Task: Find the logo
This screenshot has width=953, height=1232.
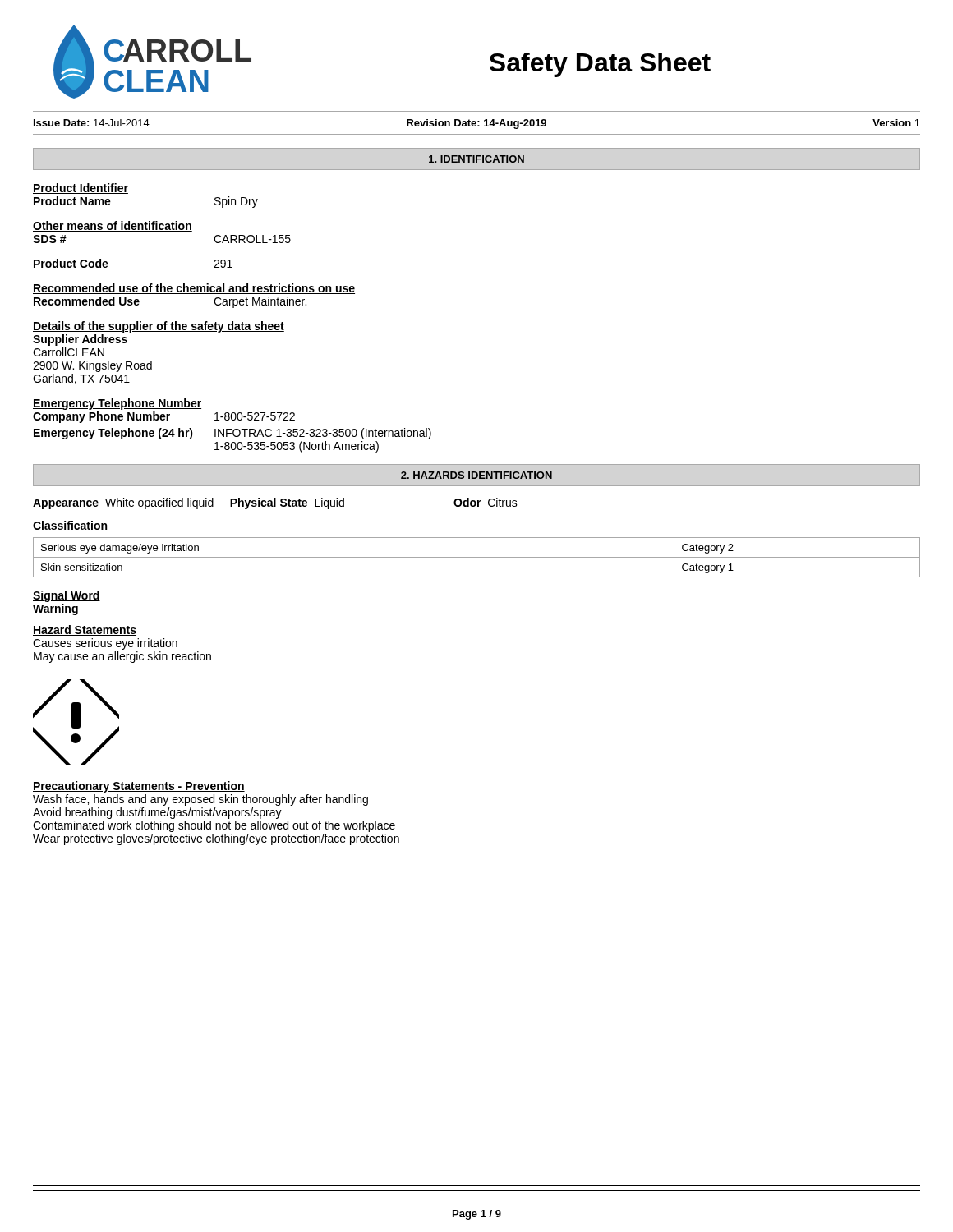Action: click(x=156, y=63)
